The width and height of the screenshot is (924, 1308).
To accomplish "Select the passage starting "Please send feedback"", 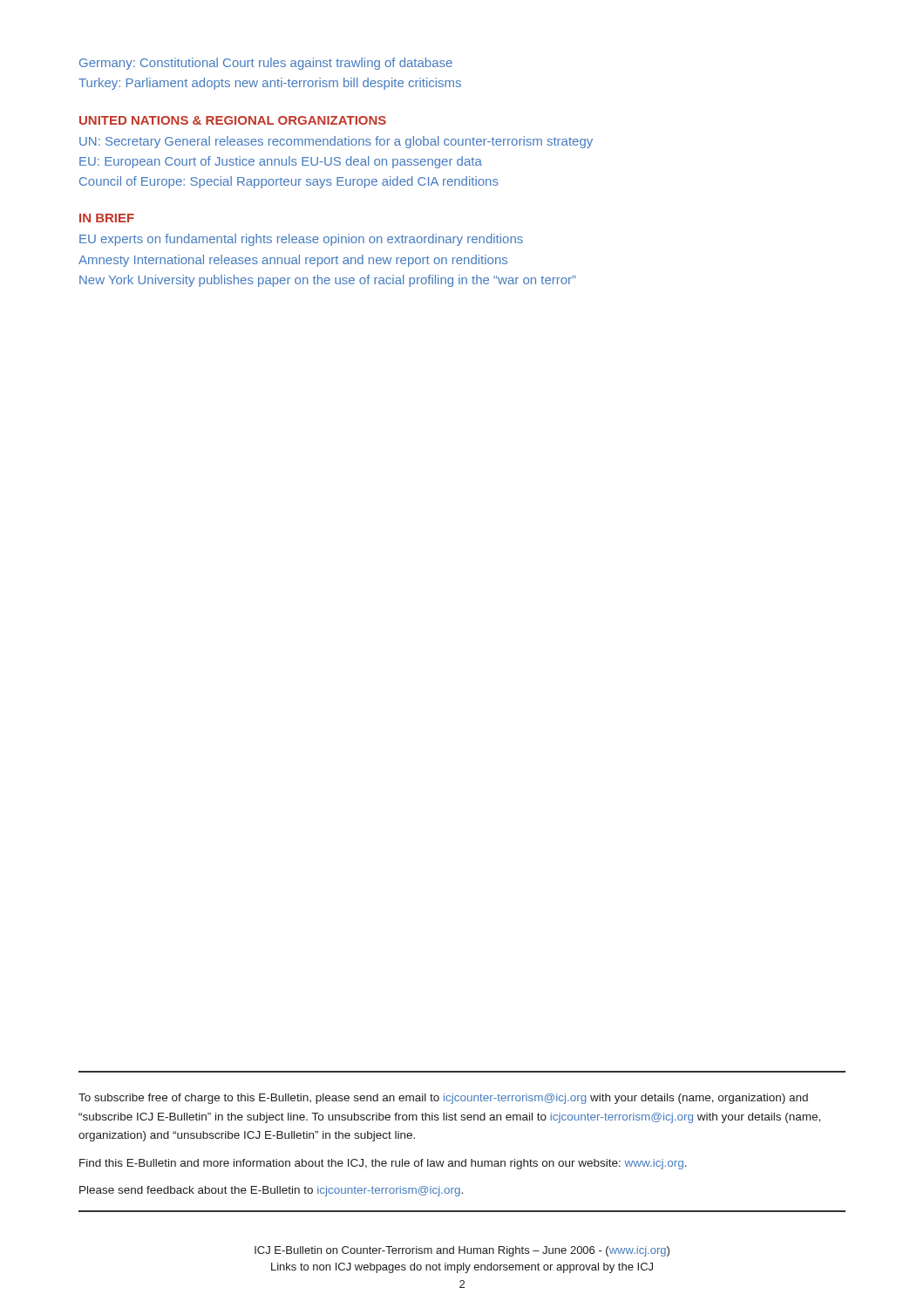I will [271, 1190].
